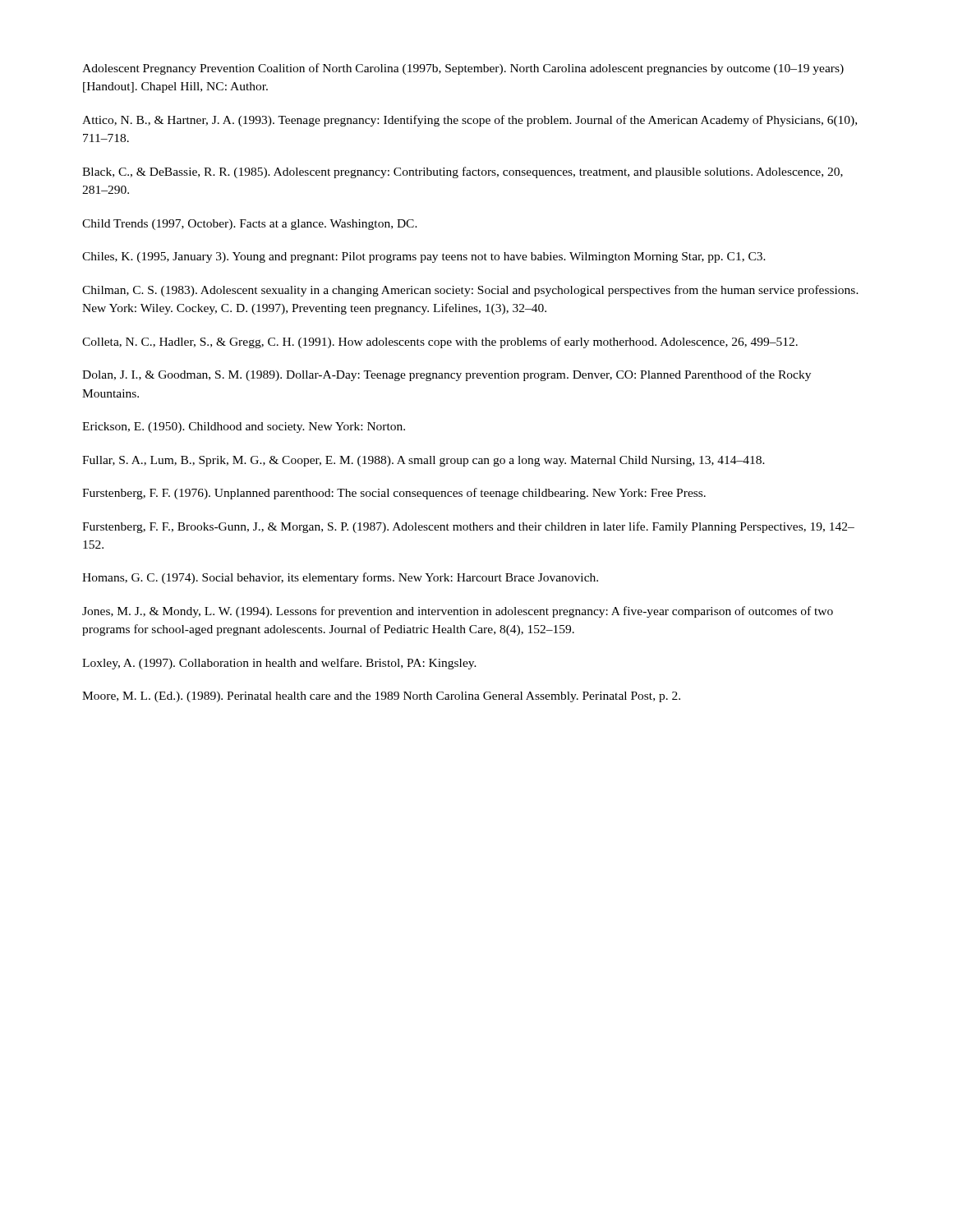Find the block on this page that starts "Furstenberg, F. F. (1976)."
The height and width of the screenshot is (1232, 953).
[x=394, y=492]
